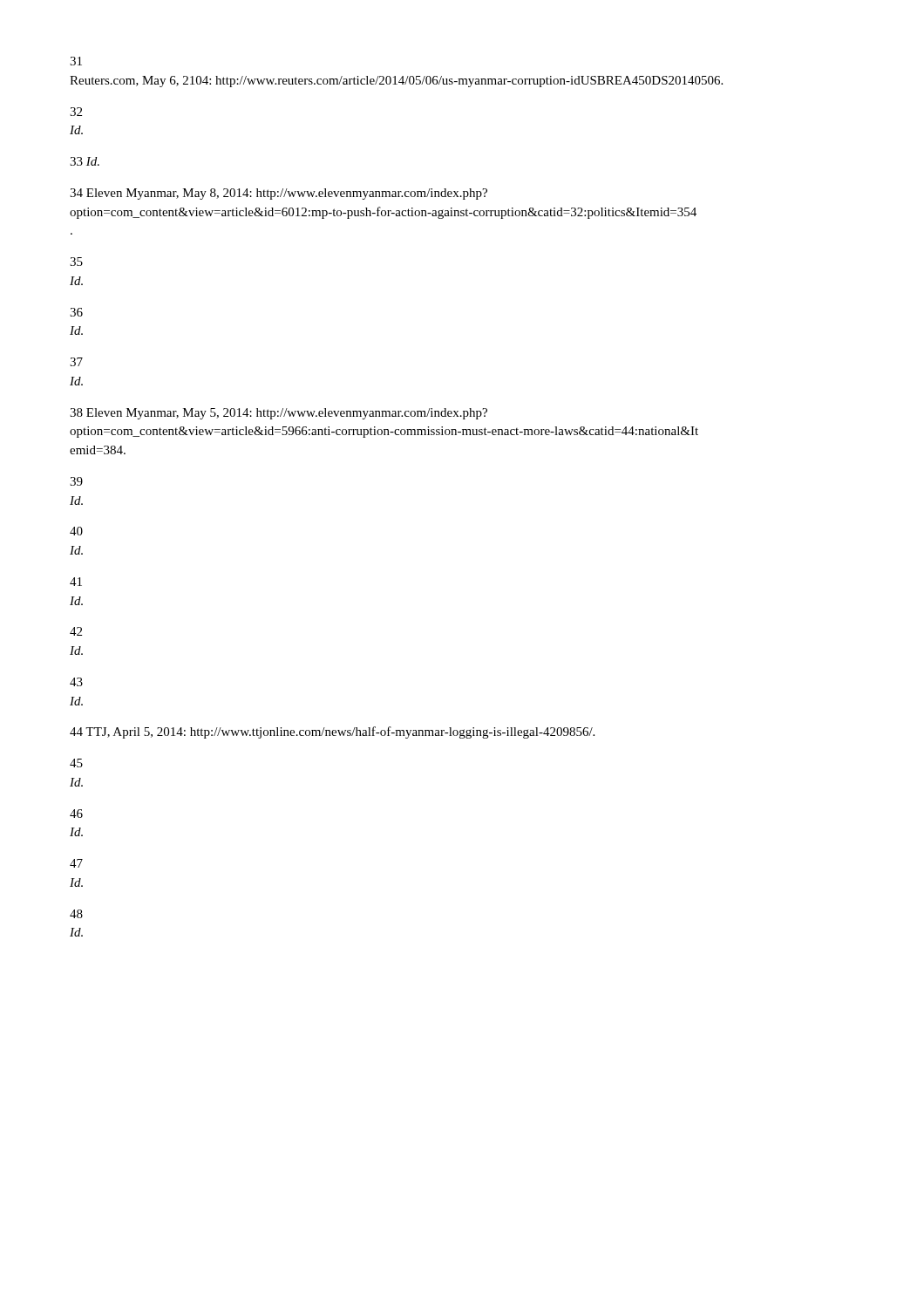Image resolution: width=924 pixels, height=1308 pixels.
Task: Where does it say "37 Id."?
Action: pos(77,371)
